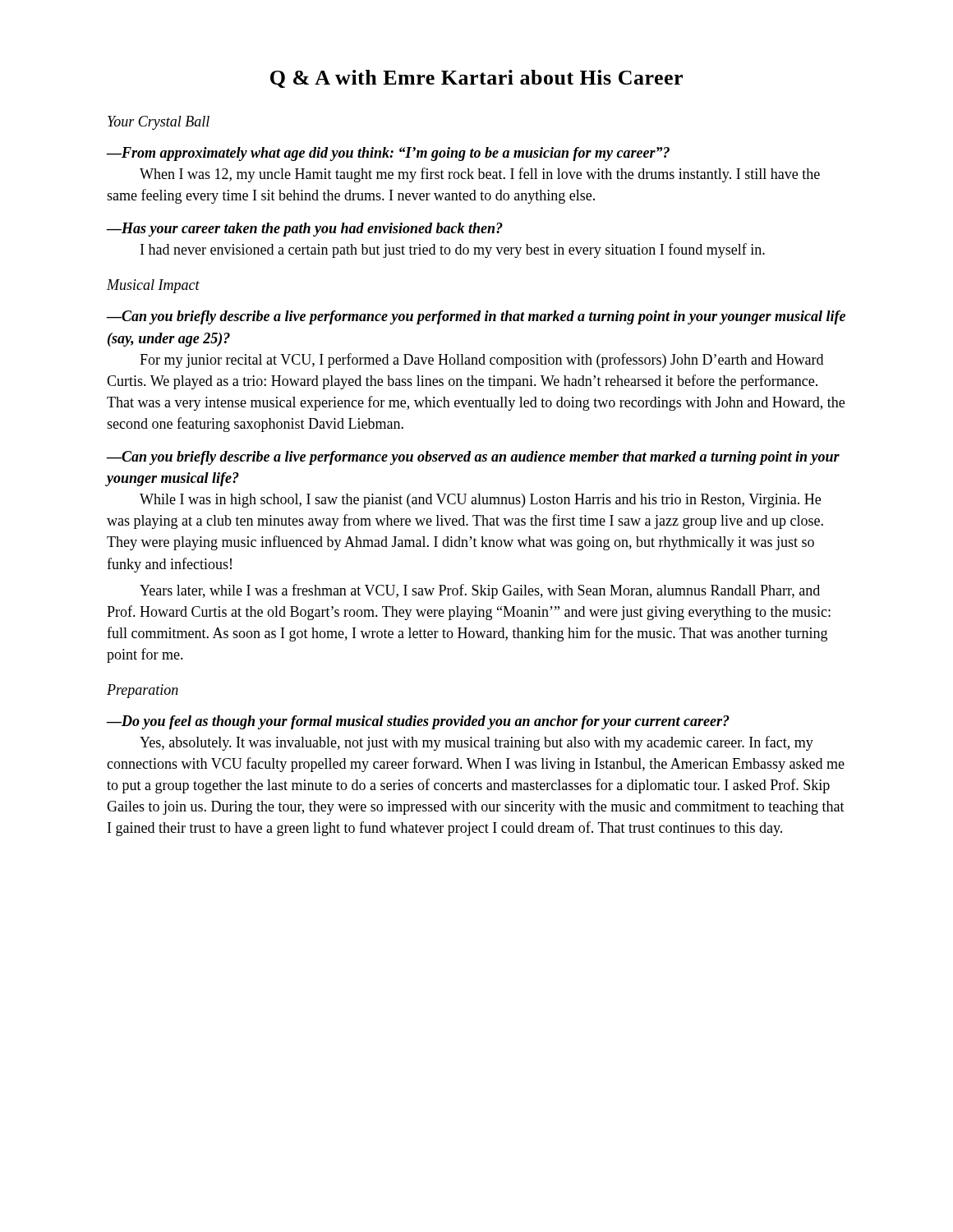
Task: Point to "Your Crystal Ball"
Action: coord(158,122)
